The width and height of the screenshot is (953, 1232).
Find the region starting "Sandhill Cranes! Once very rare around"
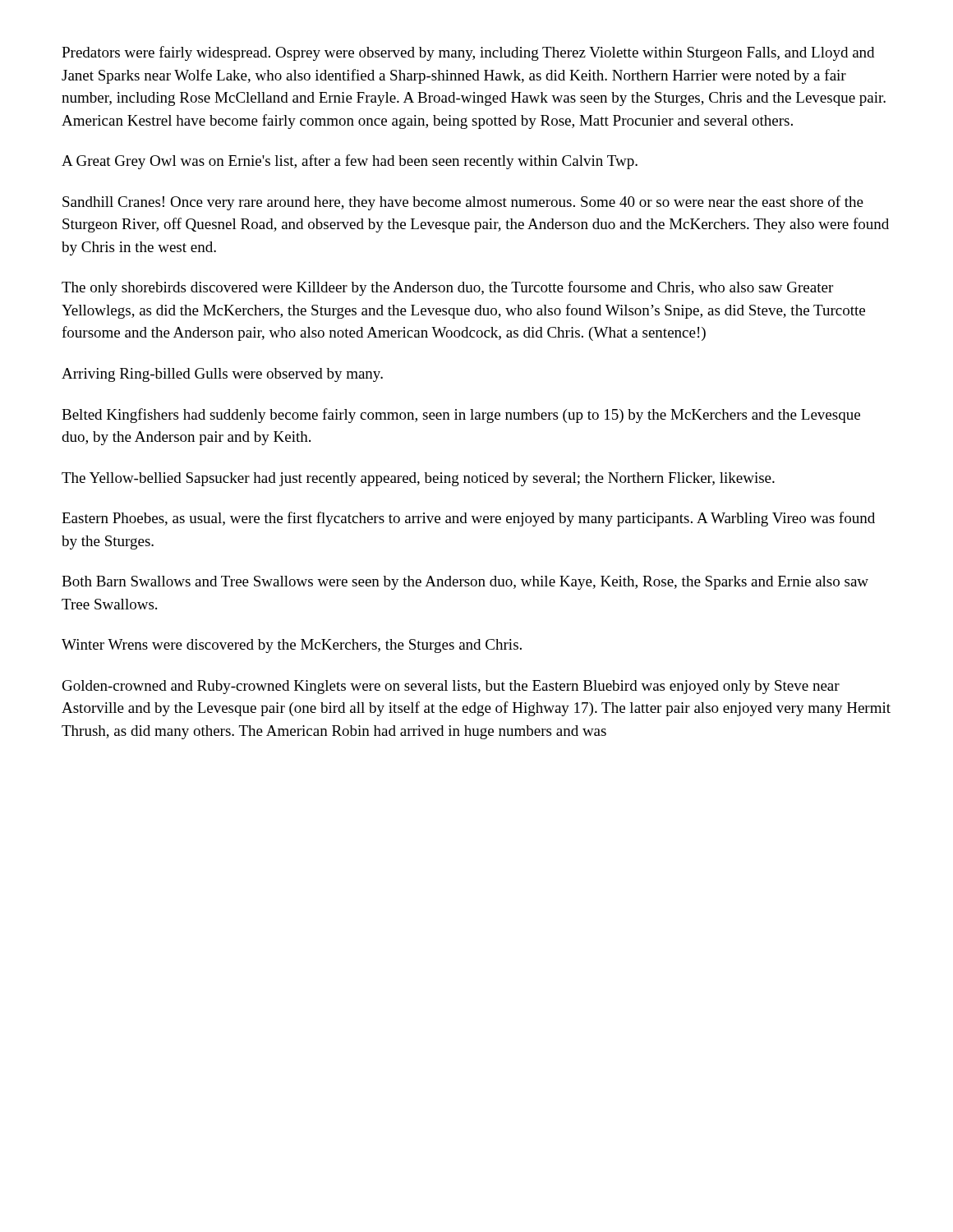pos(475,224)
